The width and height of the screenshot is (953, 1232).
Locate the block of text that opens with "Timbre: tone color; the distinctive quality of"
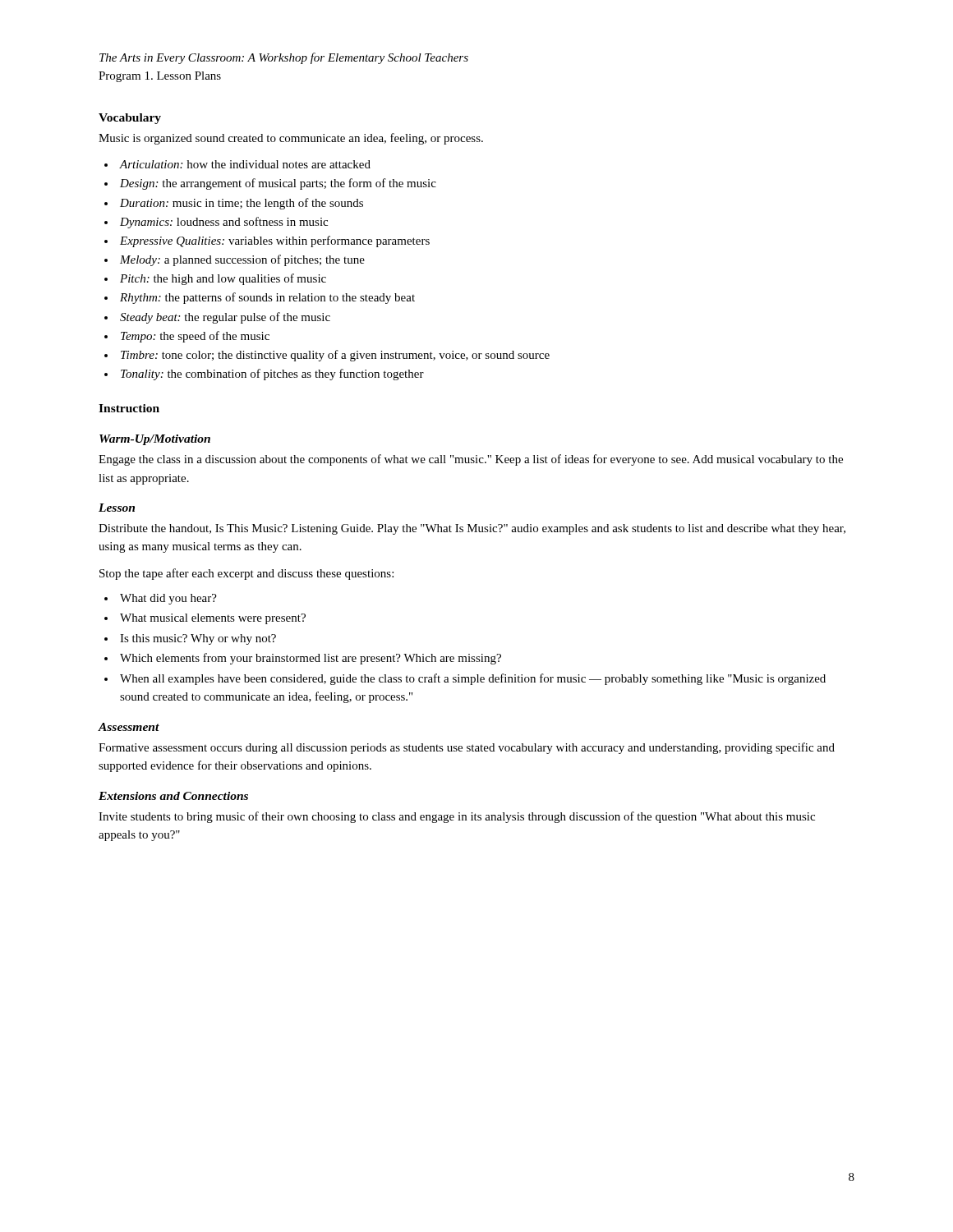pyautogui.click(x=335, y=355)
